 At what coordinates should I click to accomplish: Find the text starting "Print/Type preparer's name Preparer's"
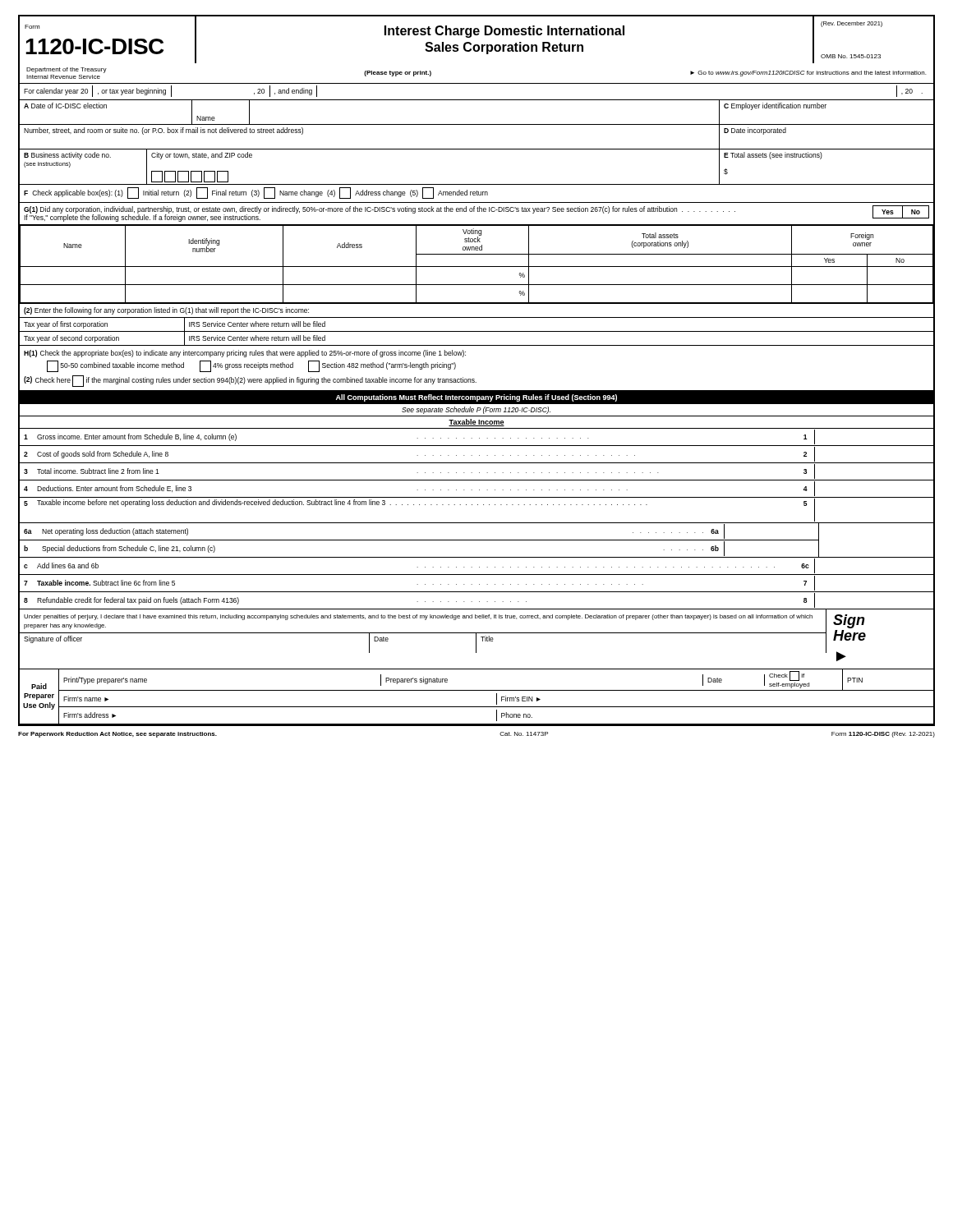coord(496,680)
